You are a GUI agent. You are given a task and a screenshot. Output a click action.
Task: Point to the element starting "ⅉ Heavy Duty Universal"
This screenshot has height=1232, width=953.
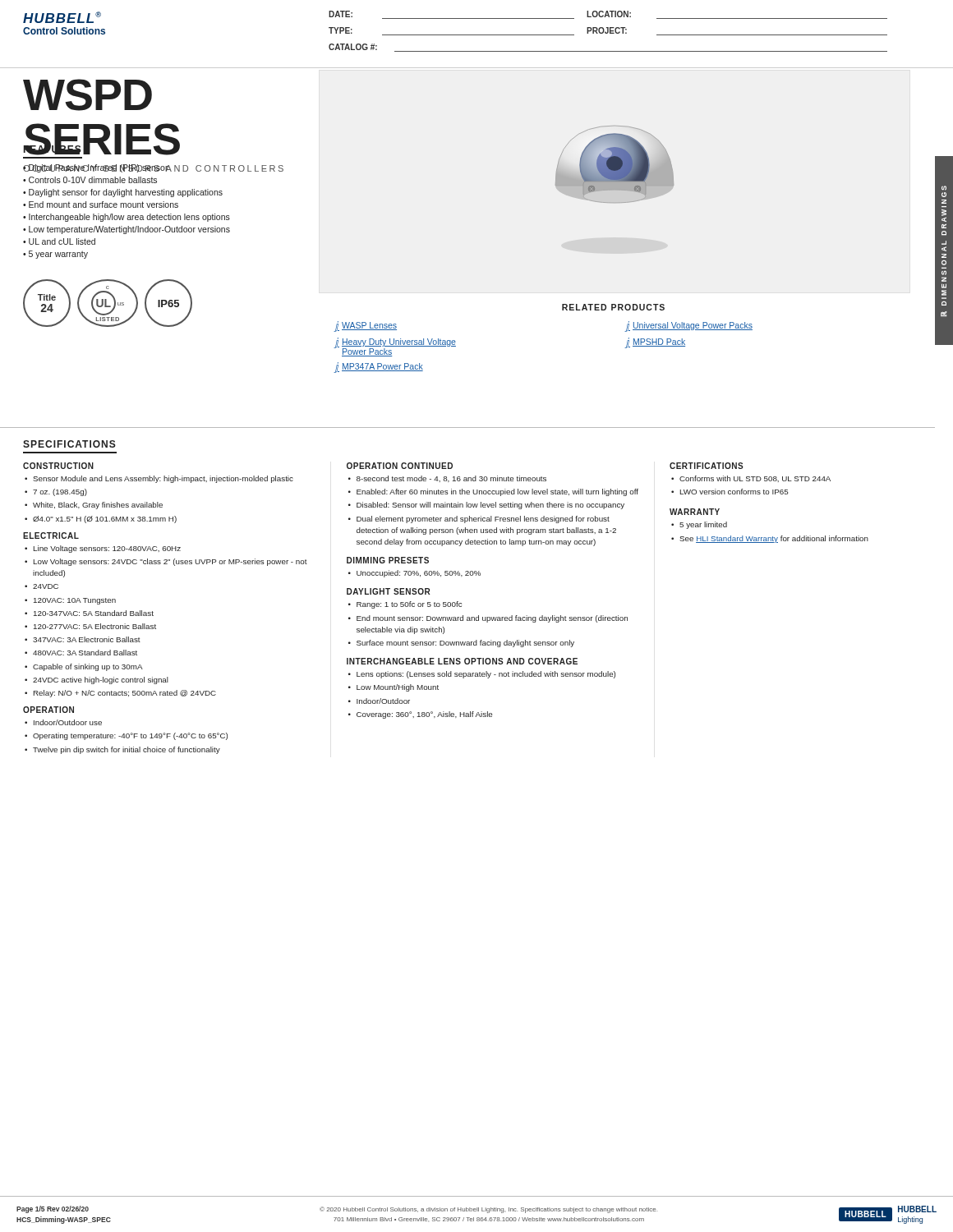(x=396, y=347)
